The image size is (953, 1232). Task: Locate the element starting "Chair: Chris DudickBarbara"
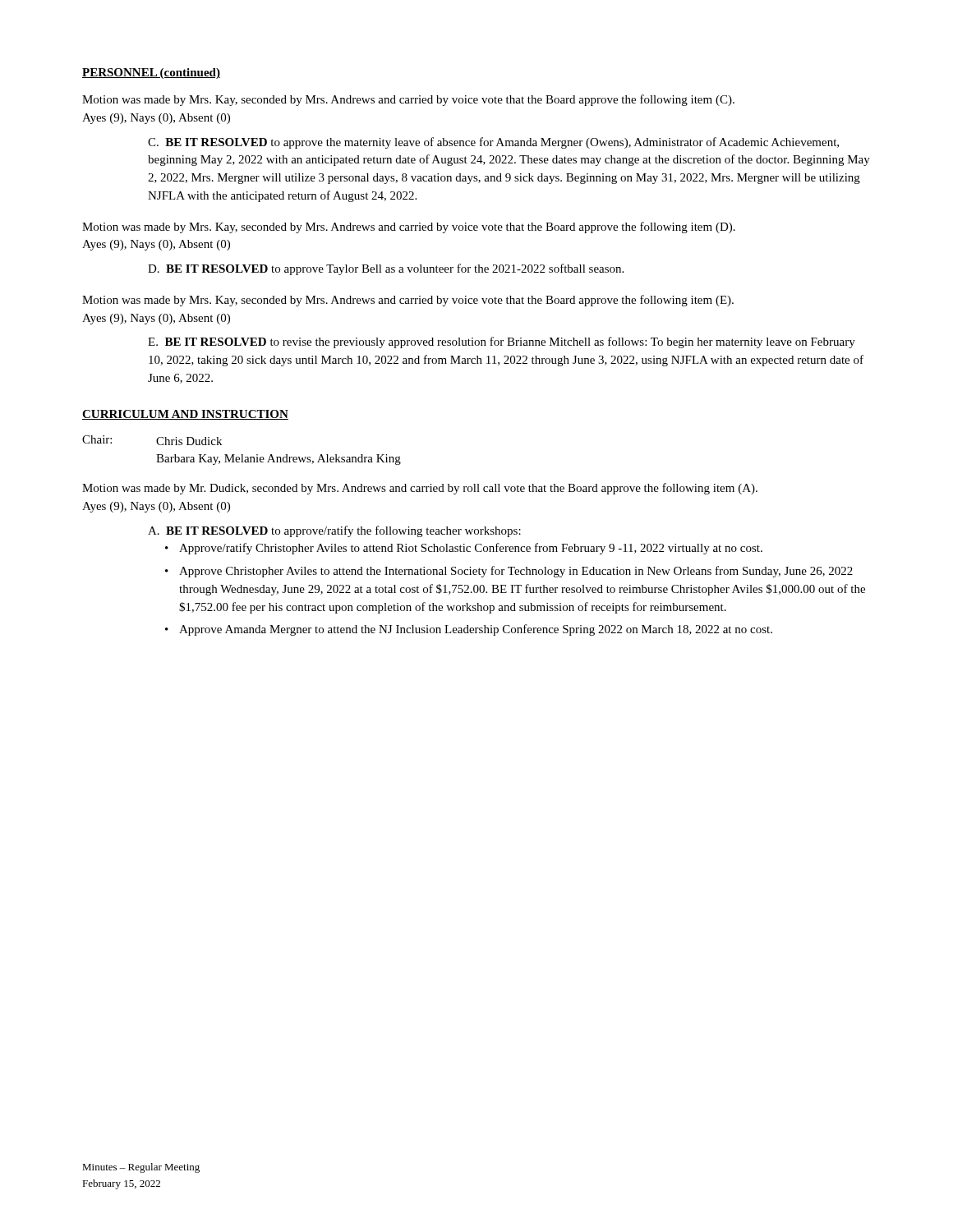(99, 441)
